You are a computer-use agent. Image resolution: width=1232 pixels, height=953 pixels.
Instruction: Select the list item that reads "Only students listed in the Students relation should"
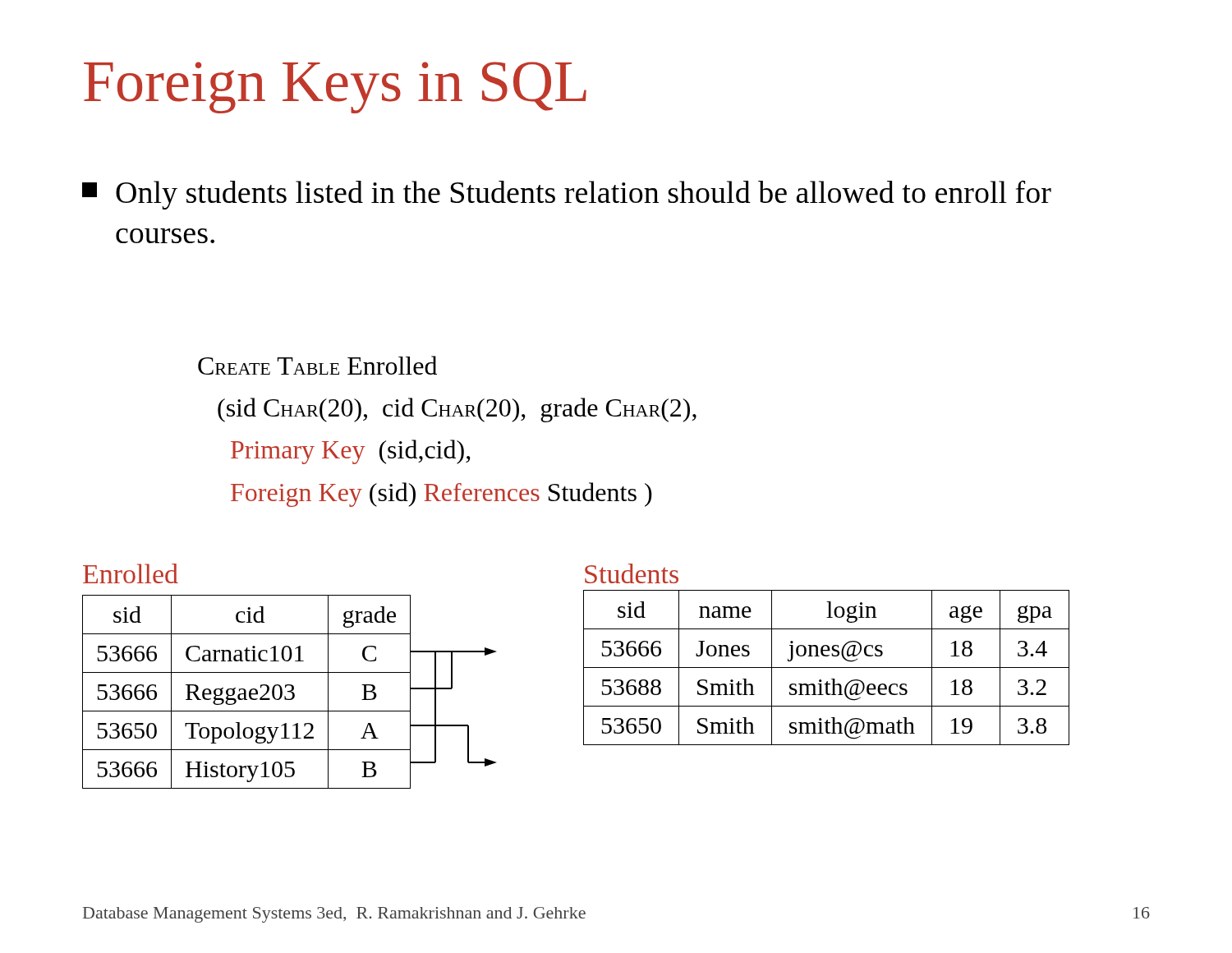(x=616, y=213)
